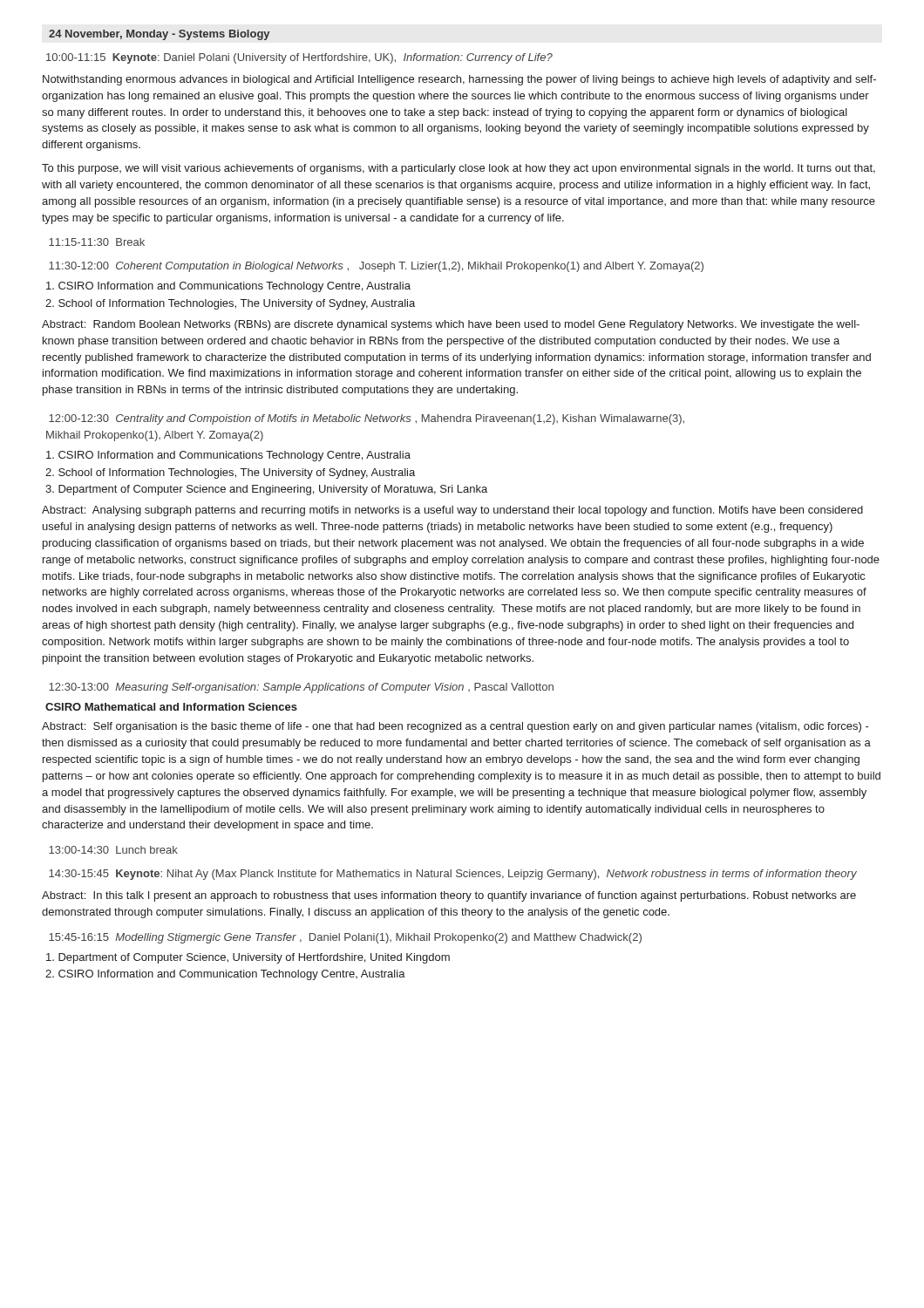Image resolution: width=924 pixels, height=1308 pixels.
Task: Locate the passage starting "24 November, Monday"
Action: pyautogui.click(x=159, y=34)
